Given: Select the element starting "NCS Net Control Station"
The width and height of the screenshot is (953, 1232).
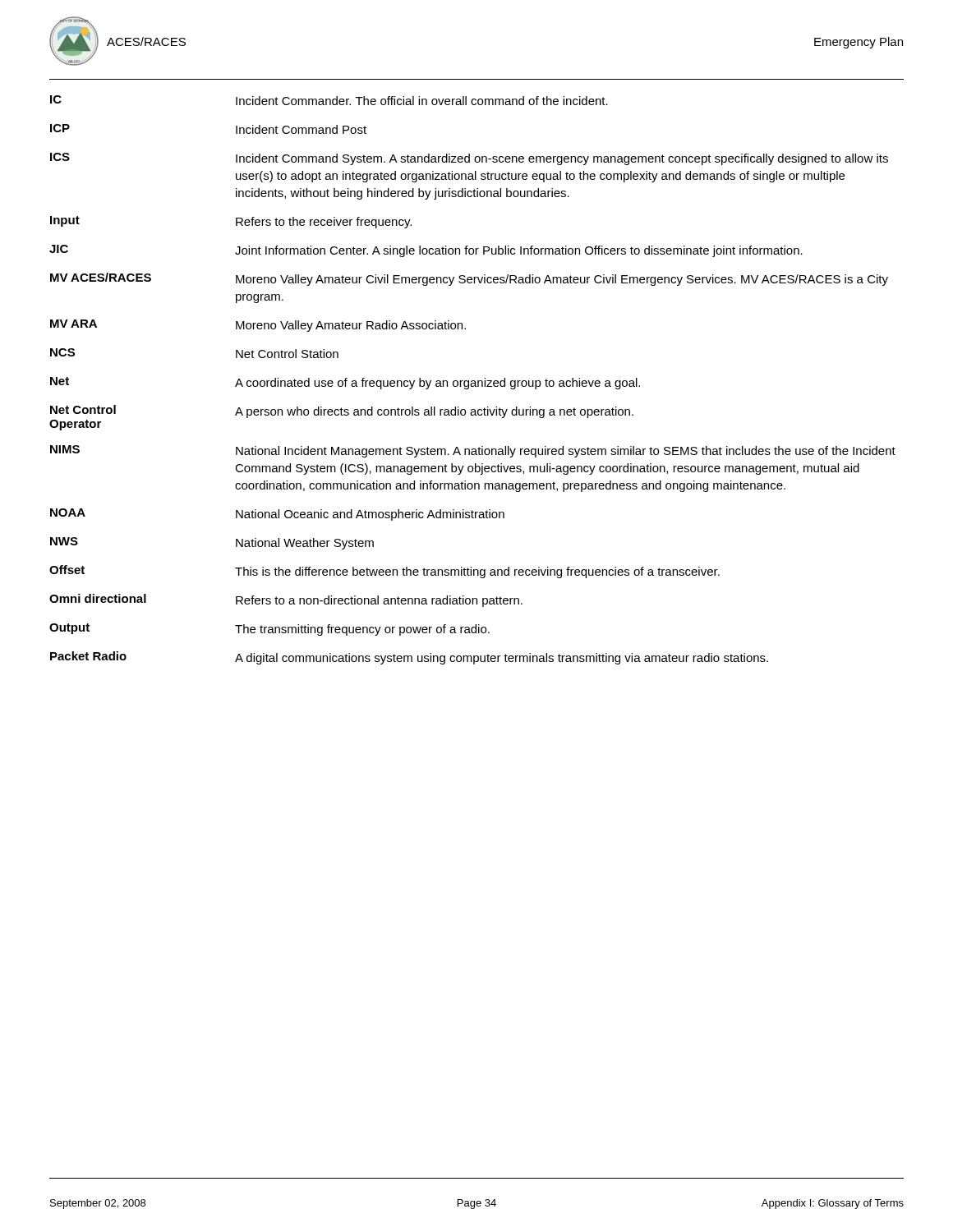Looking at the screenshot, I should (61, 354).
